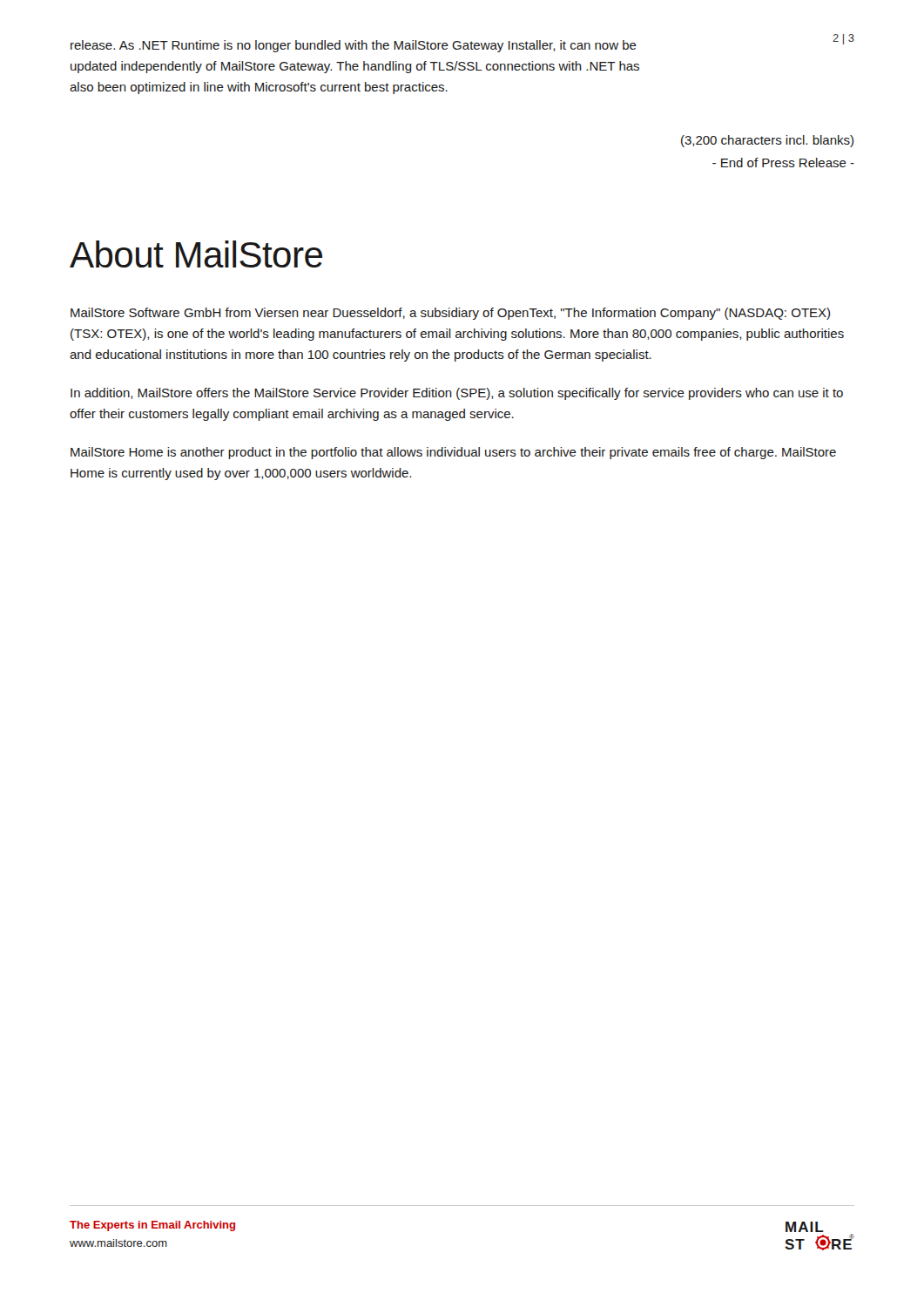Locate the region starting "MailStore Software GmbH from Viersen"
The image size is (924, 1307).
click(x=457, y=333)
